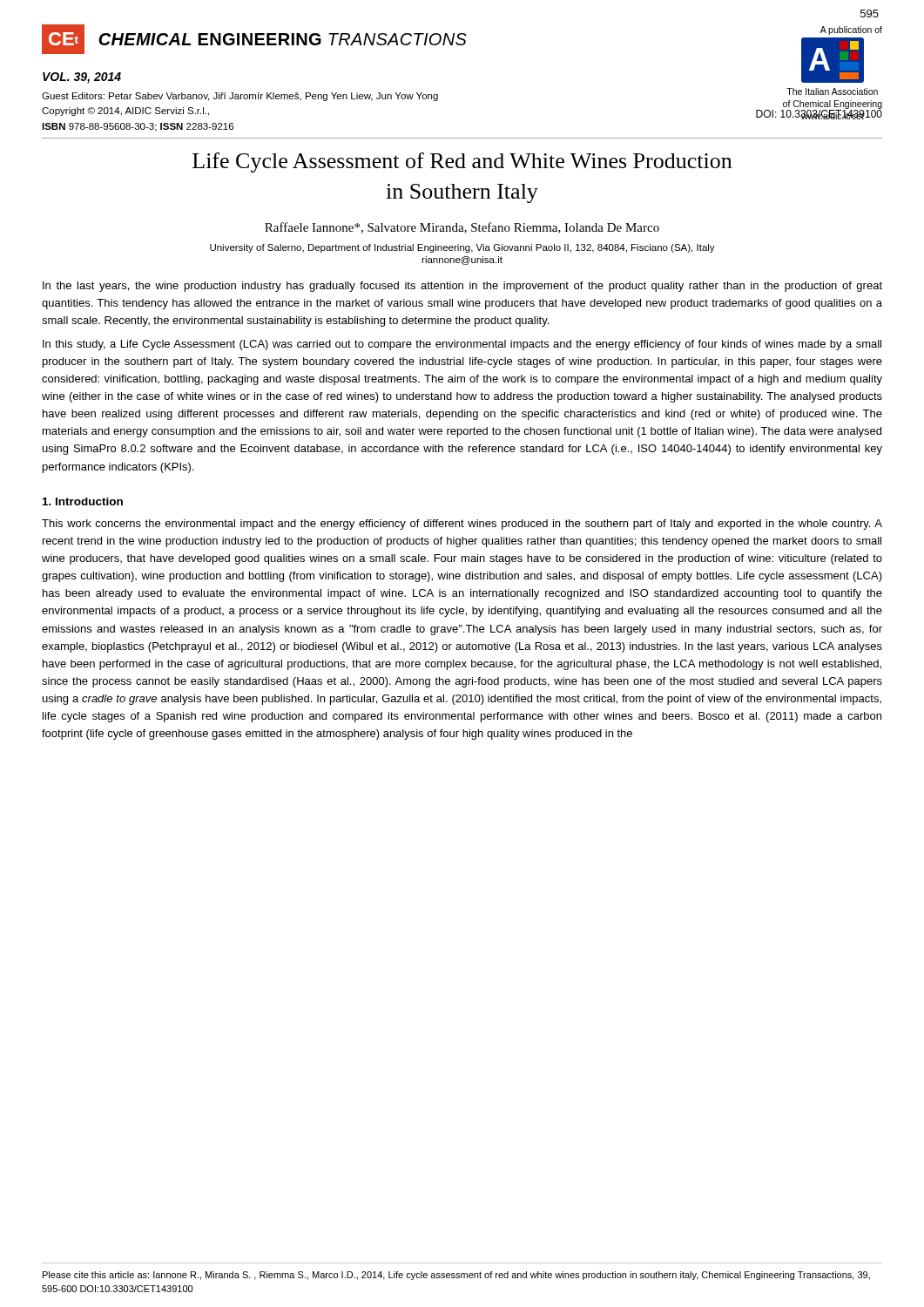This screenshot has width=924, height=1307.
Task: Point to the block beginning "University of Salerno,"
Action: click(462, 248)
